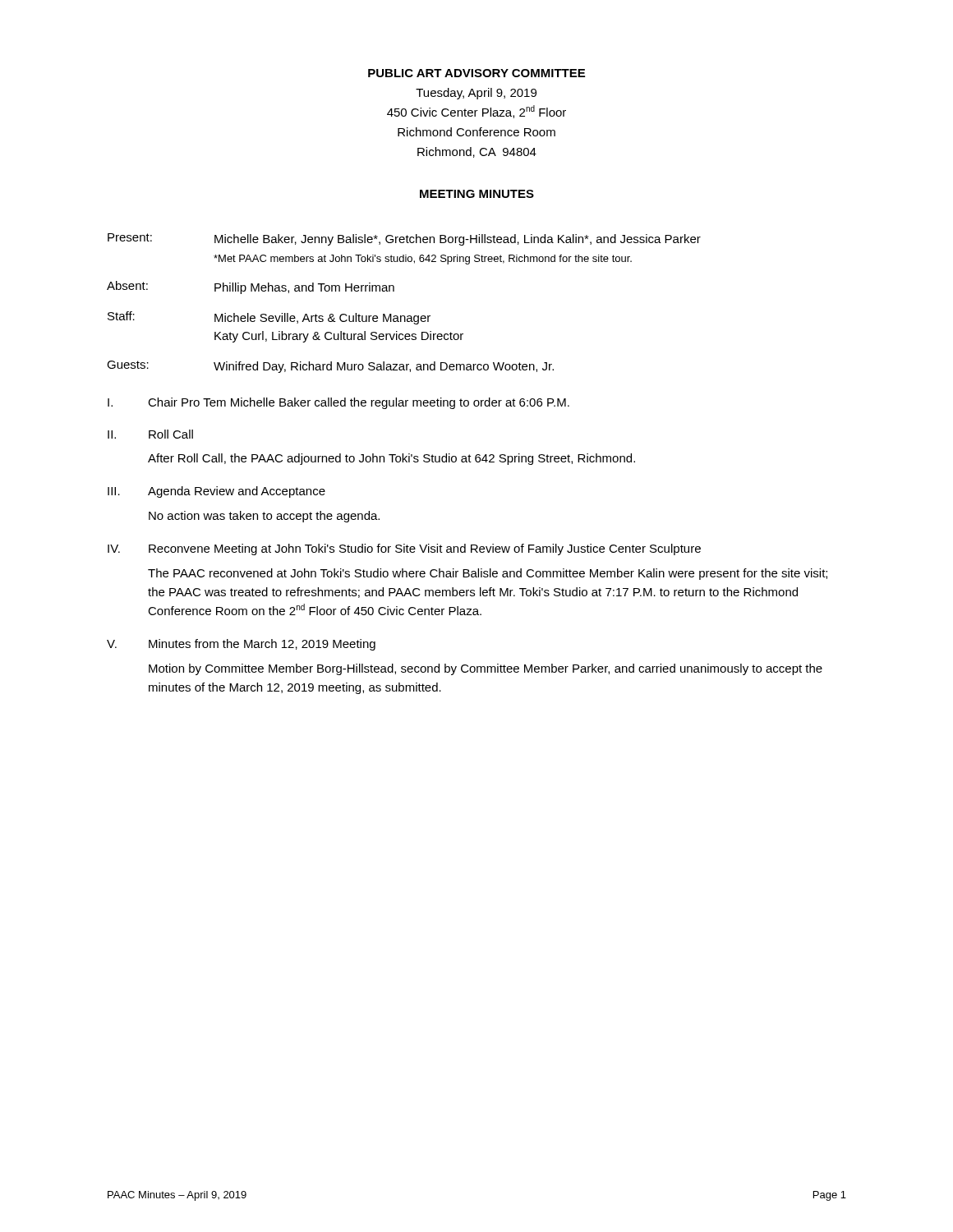Click where it says "V. Minutes from the March 12, 2019 Meeting"
Image resolution: width=953 pixels, height=1232 pixels.
(241, 645)
